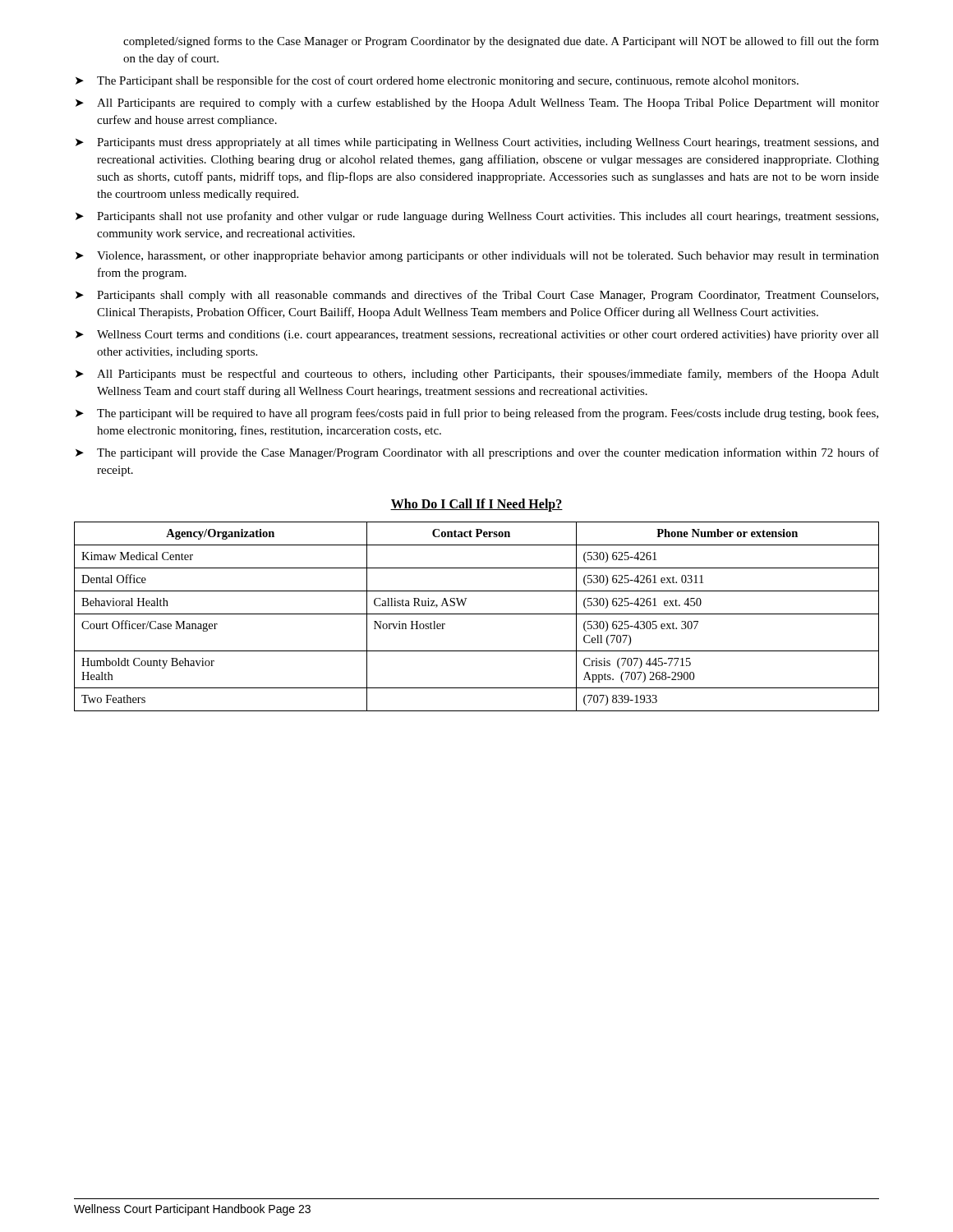The height and width of the screenshot is (1232, 953).
Task: Click the passage that begins "➤ All Participants must be respectful"
Action: click(x=476, y=383)
